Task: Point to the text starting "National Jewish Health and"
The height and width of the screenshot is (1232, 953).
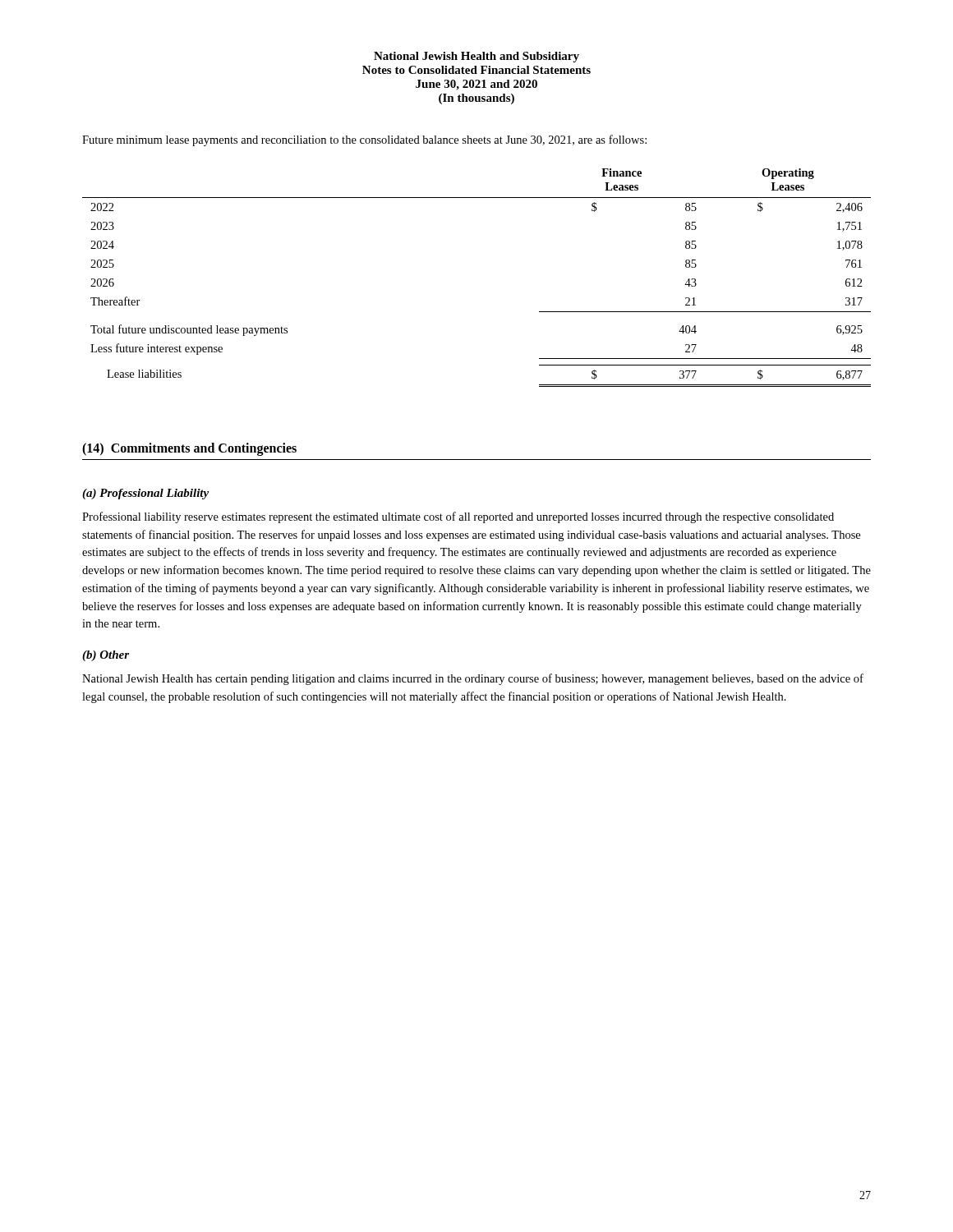Action: 476,77
